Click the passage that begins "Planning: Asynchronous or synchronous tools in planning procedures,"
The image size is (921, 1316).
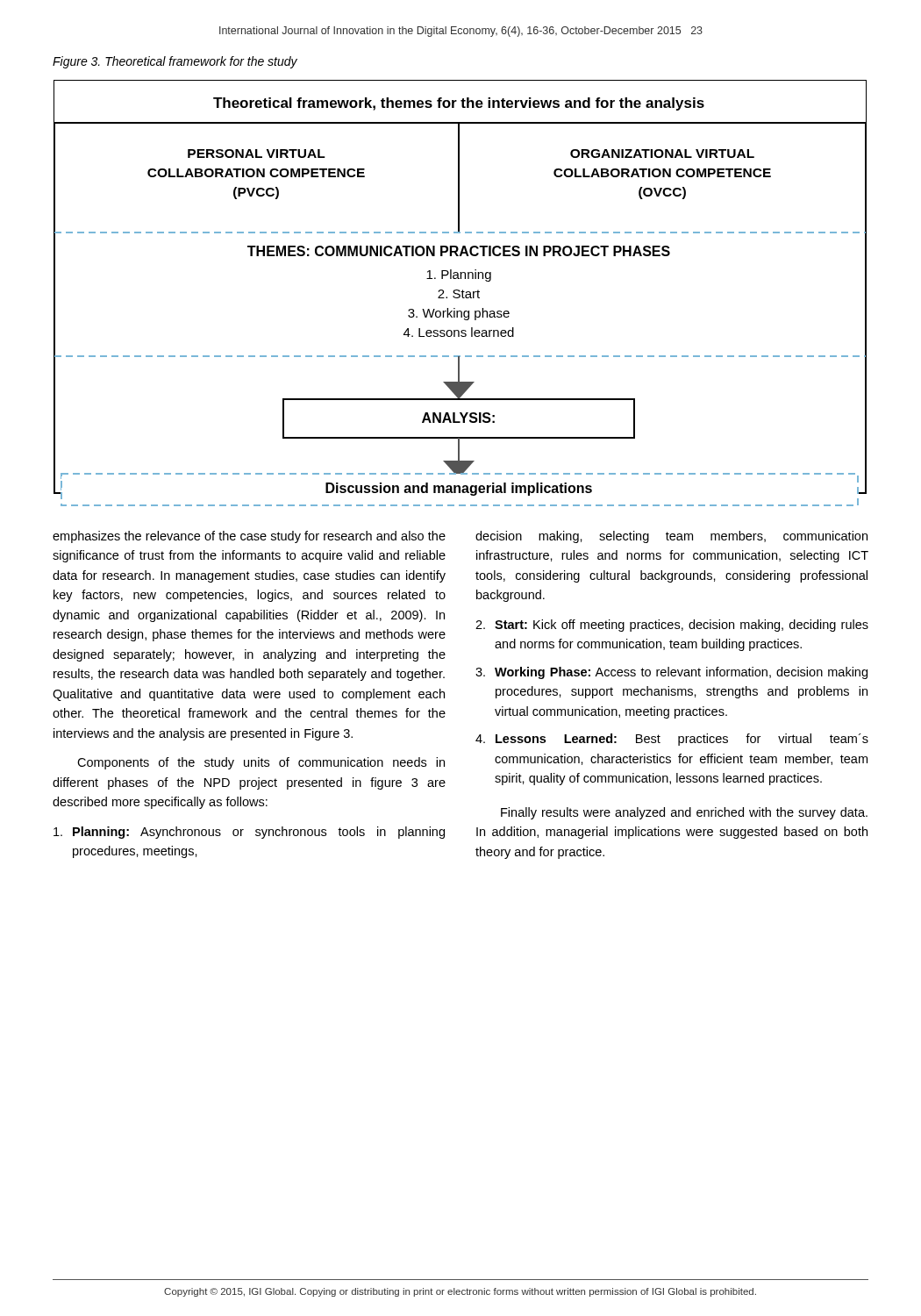pyautogui.click(x=249, y=841)
